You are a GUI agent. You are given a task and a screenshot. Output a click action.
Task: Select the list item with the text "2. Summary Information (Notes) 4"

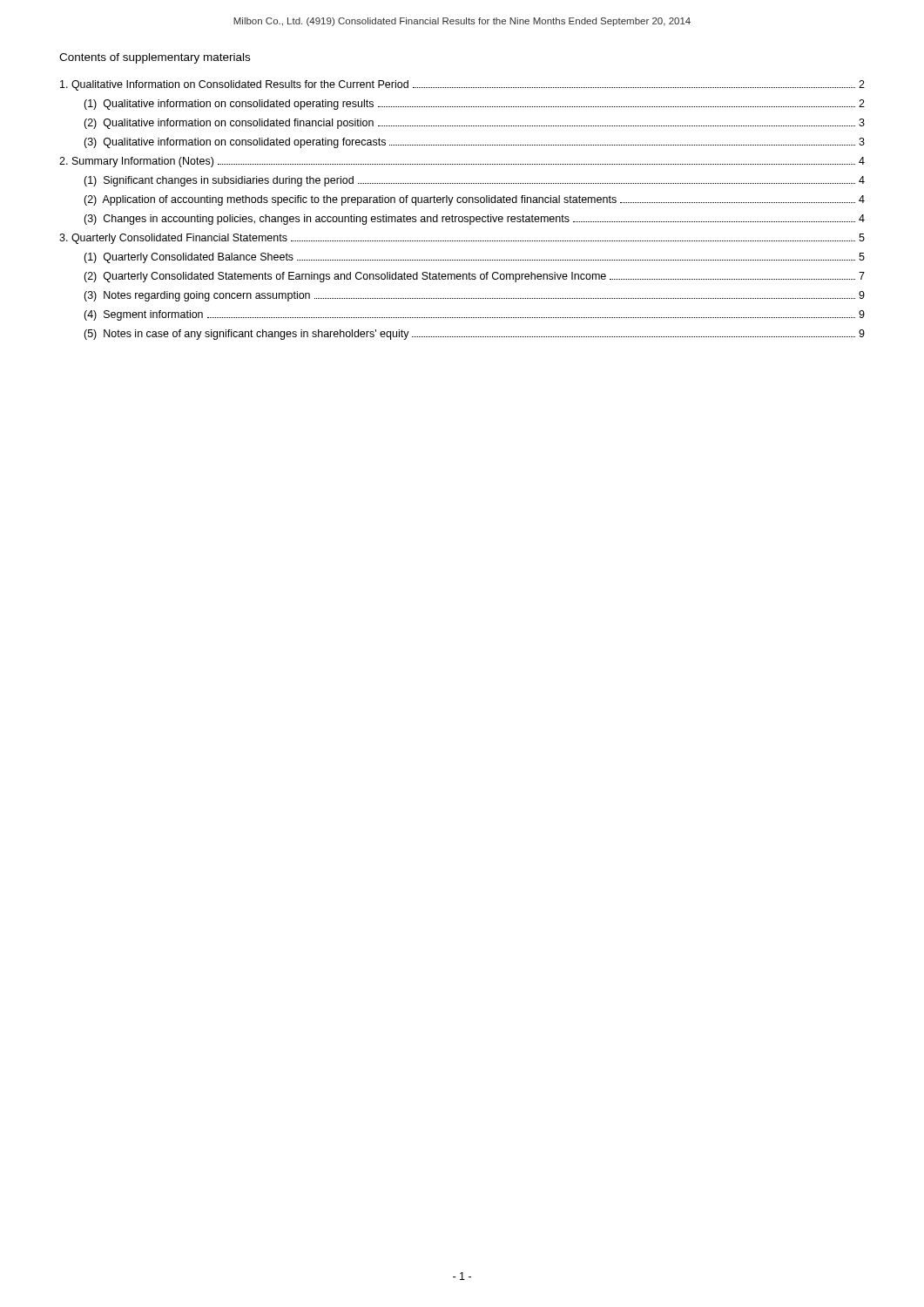(462, 161)
